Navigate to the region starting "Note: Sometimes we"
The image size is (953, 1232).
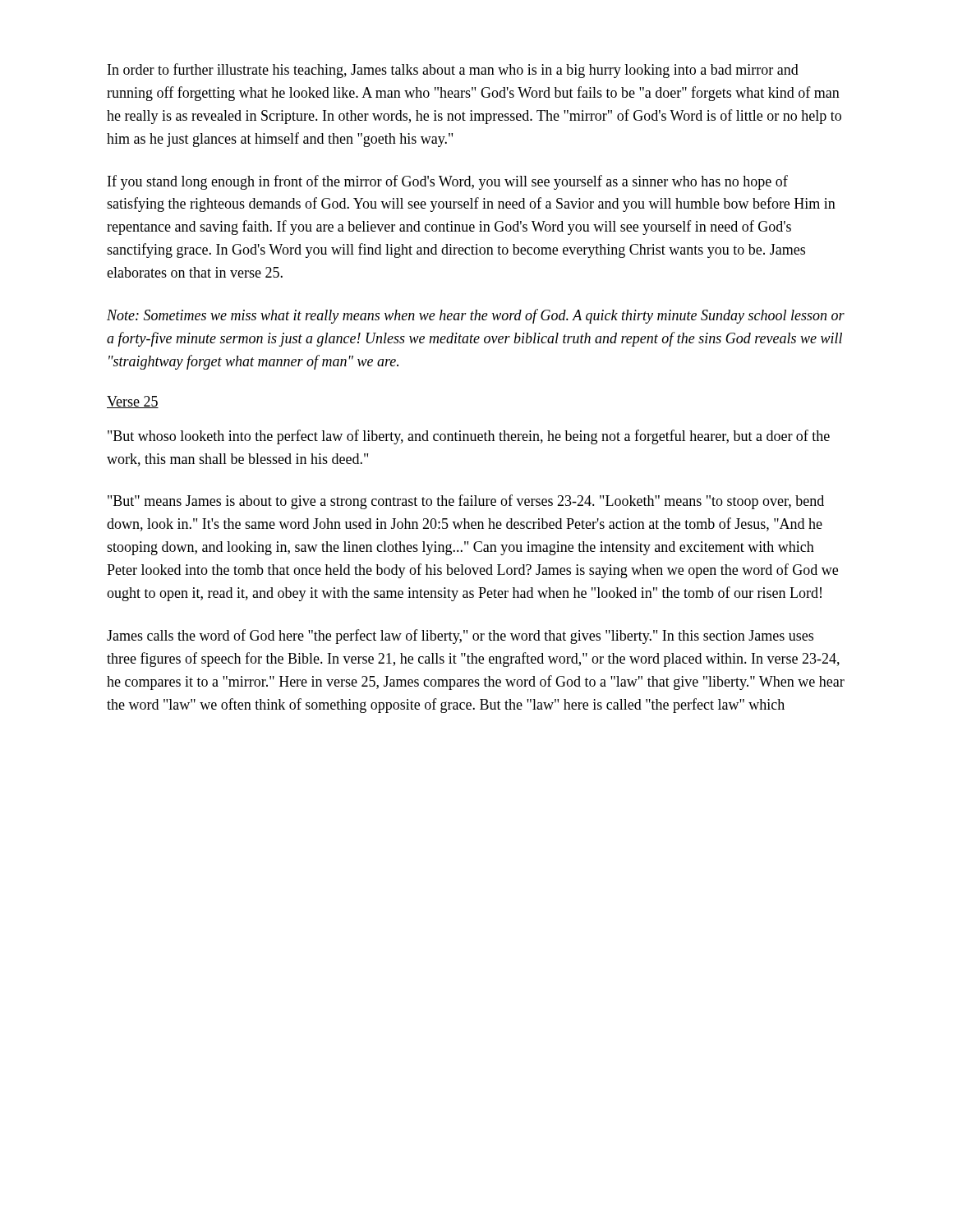[475, 338]
